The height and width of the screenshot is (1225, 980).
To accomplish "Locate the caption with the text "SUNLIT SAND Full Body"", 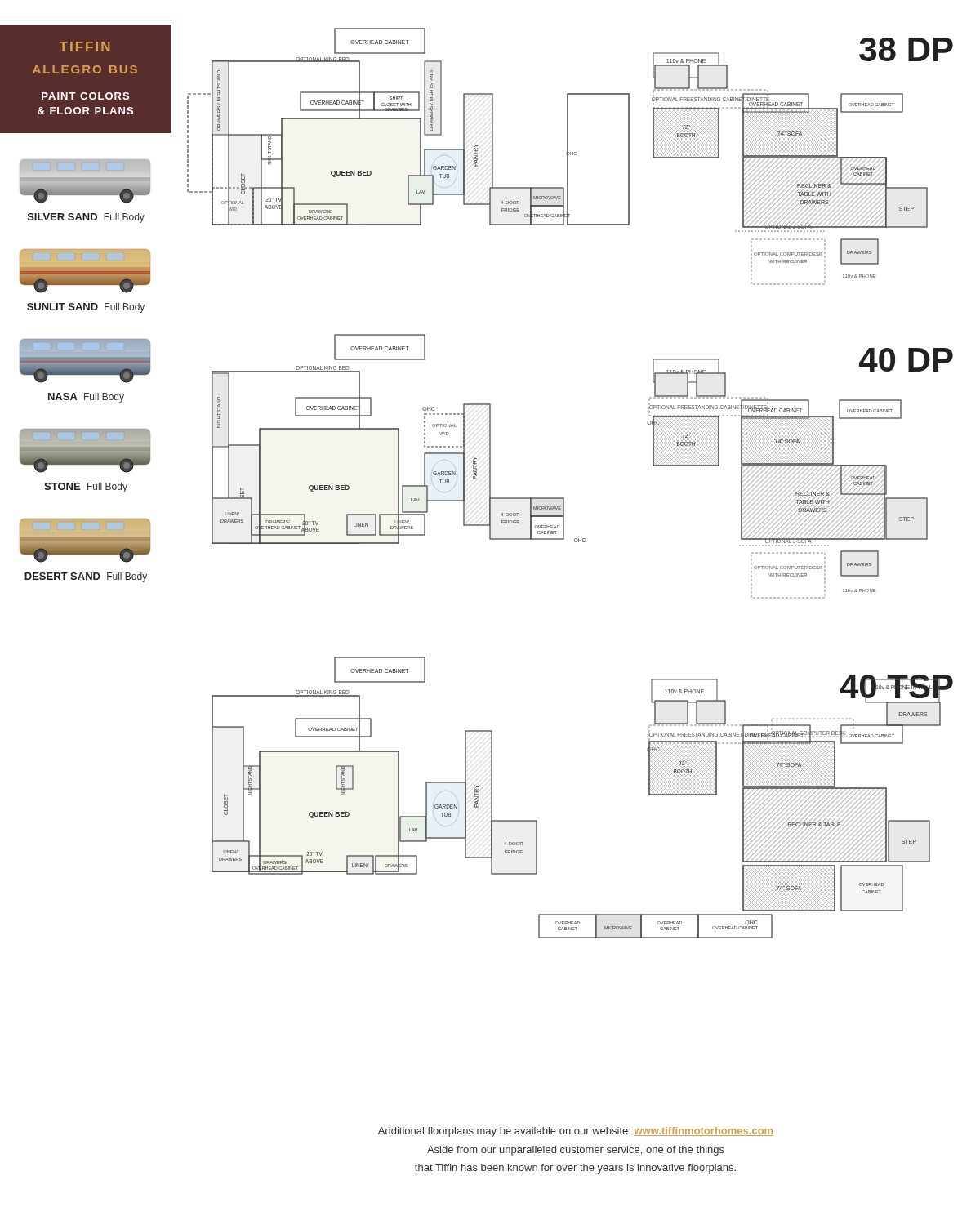I will pos(86,277).
